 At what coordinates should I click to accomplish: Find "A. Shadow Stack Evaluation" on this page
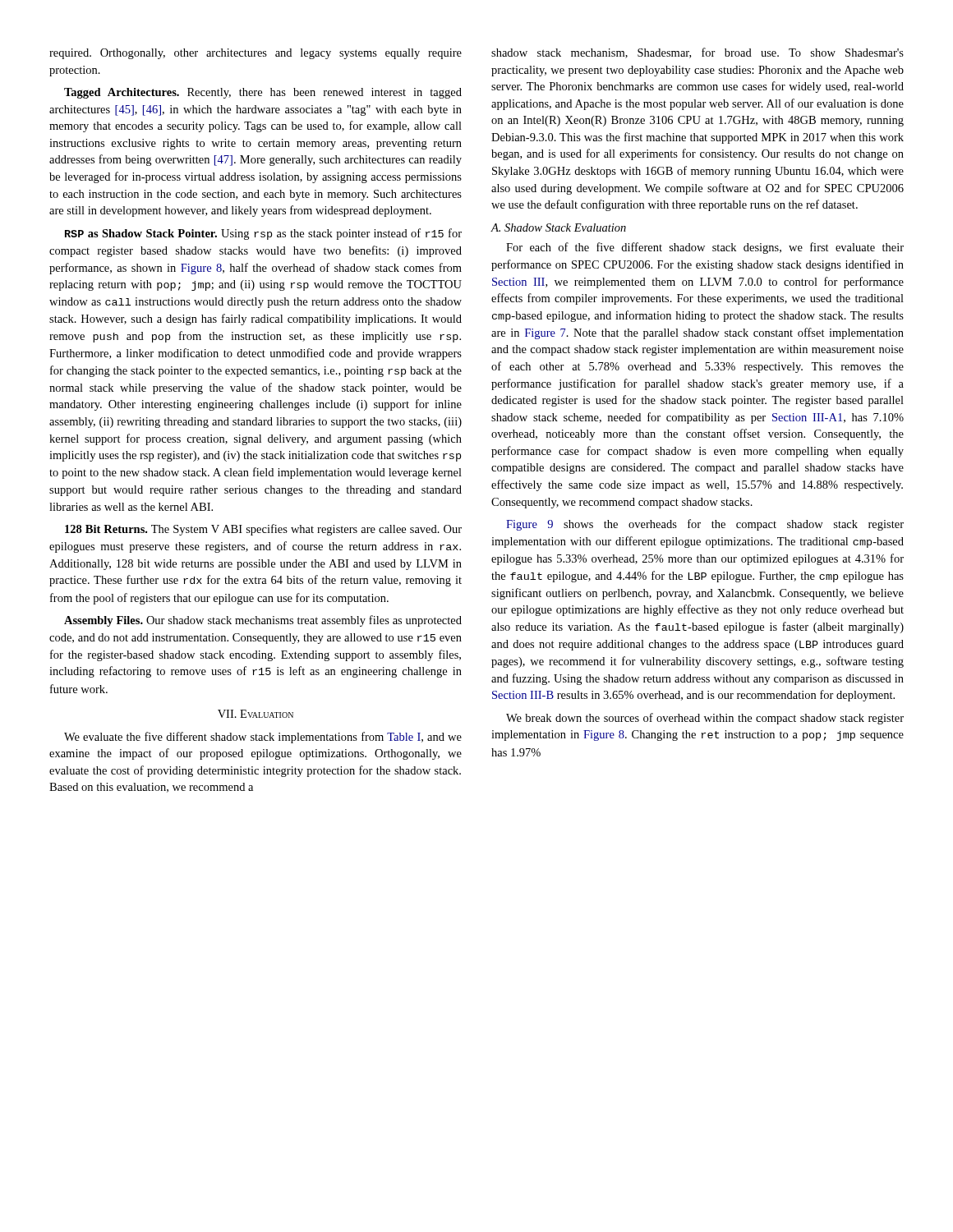pyautogui.click(x=558, y=228)
